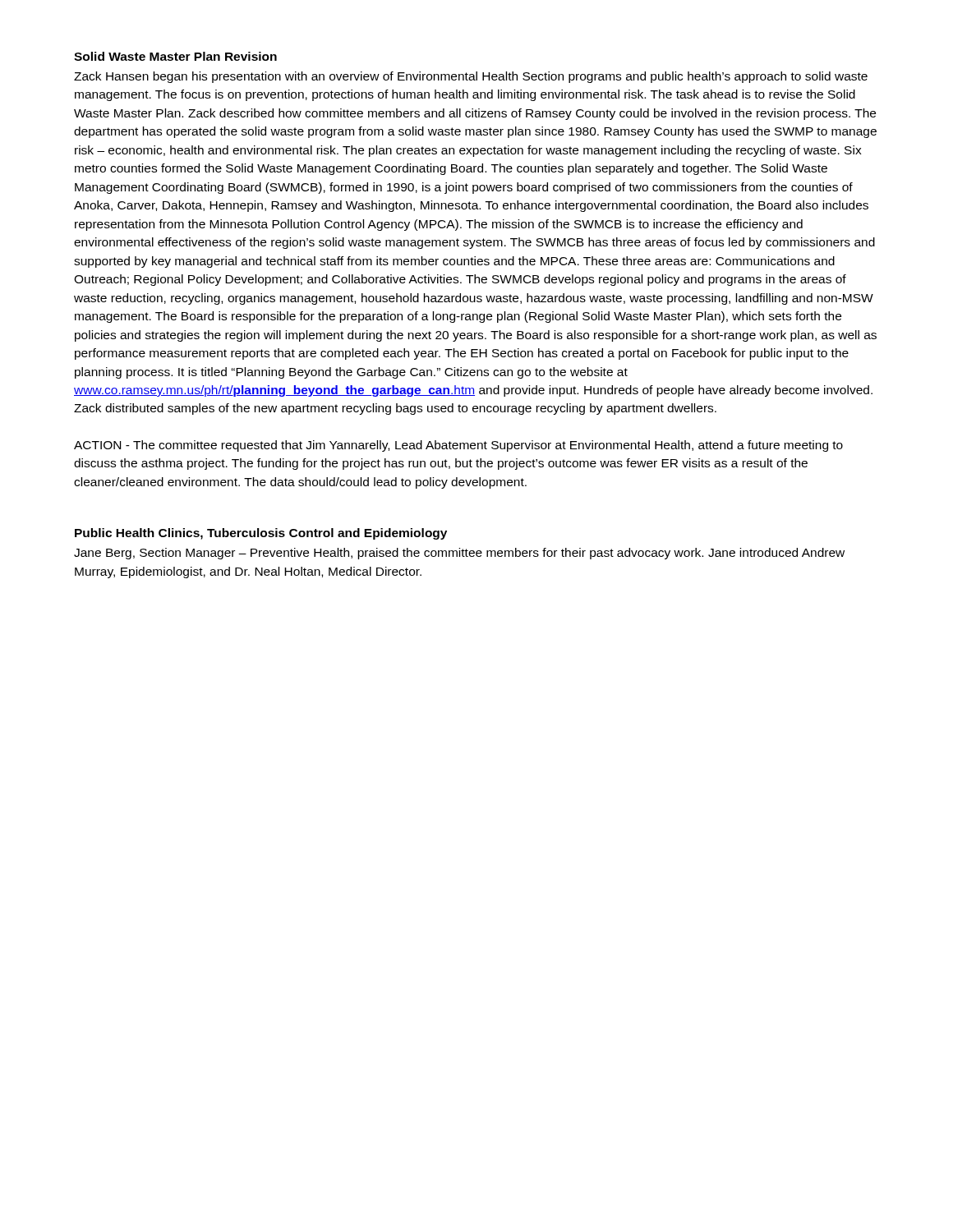
Task: Locate the block starting "ACTION - The committee requested"
Action: [459, 463]
